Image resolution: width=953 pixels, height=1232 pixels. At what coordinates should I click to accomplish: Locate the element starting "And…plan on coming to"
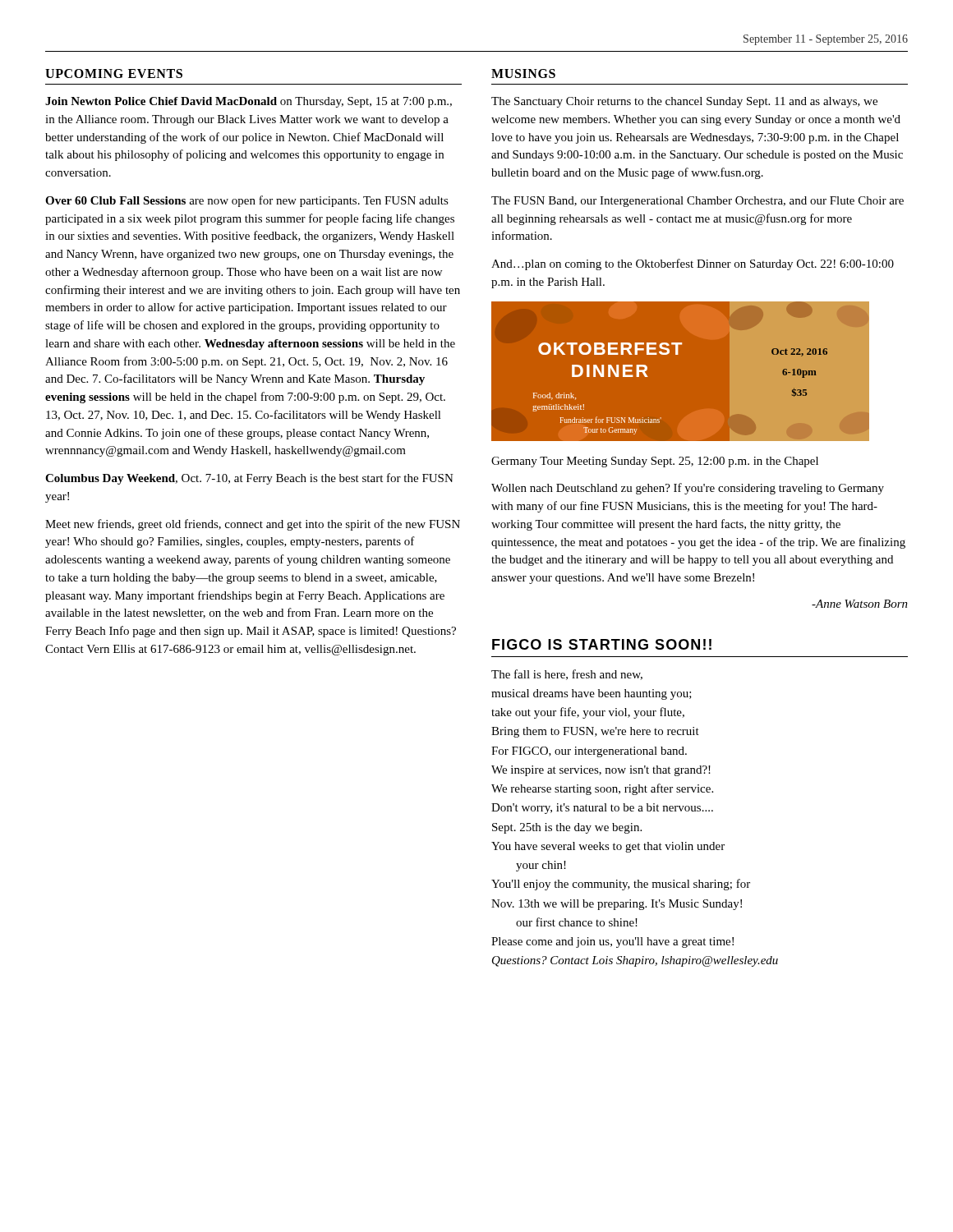coord(700,273)
